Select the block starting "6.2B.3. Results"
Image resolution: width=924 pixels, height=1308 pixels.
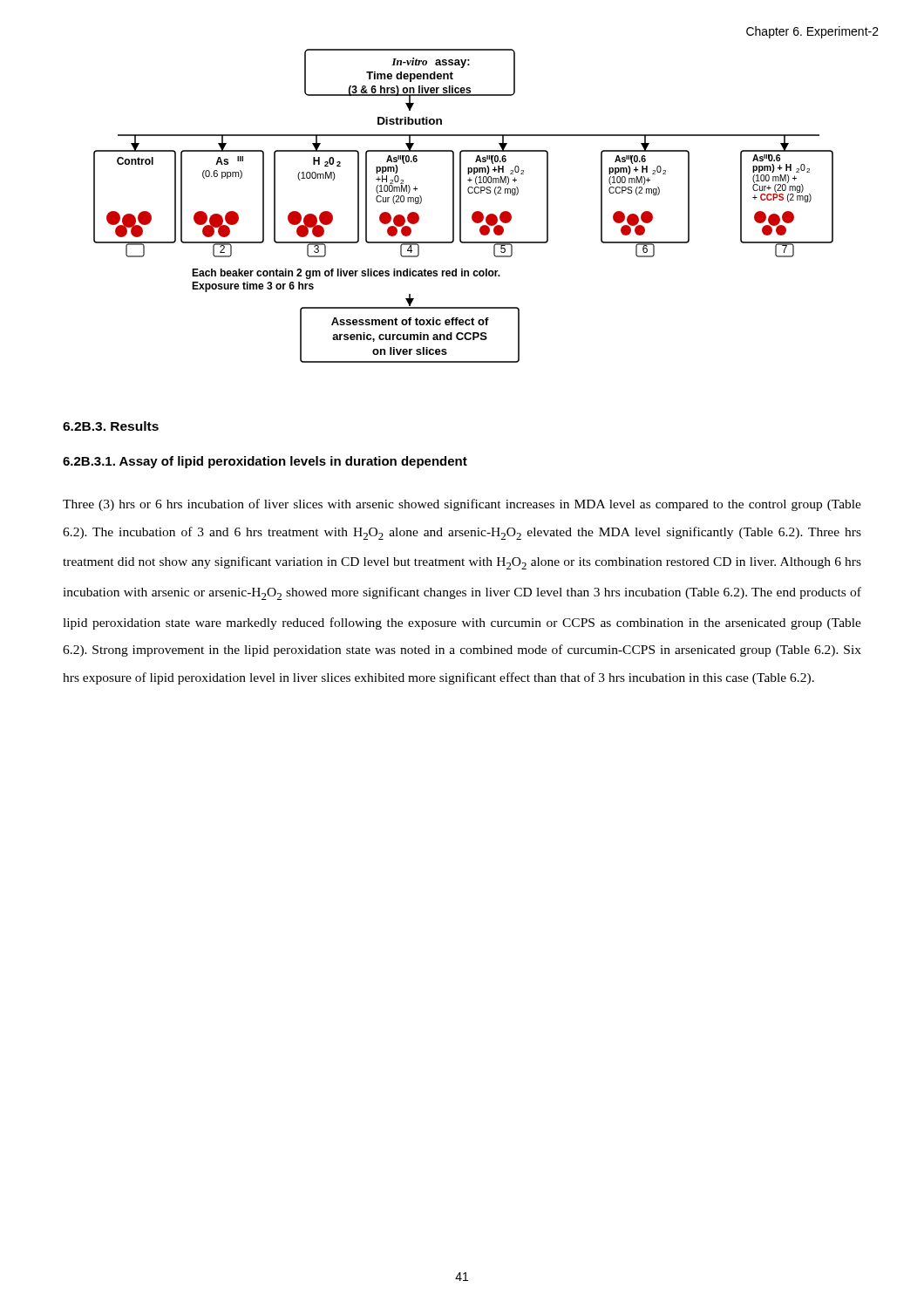coord(111,426)
